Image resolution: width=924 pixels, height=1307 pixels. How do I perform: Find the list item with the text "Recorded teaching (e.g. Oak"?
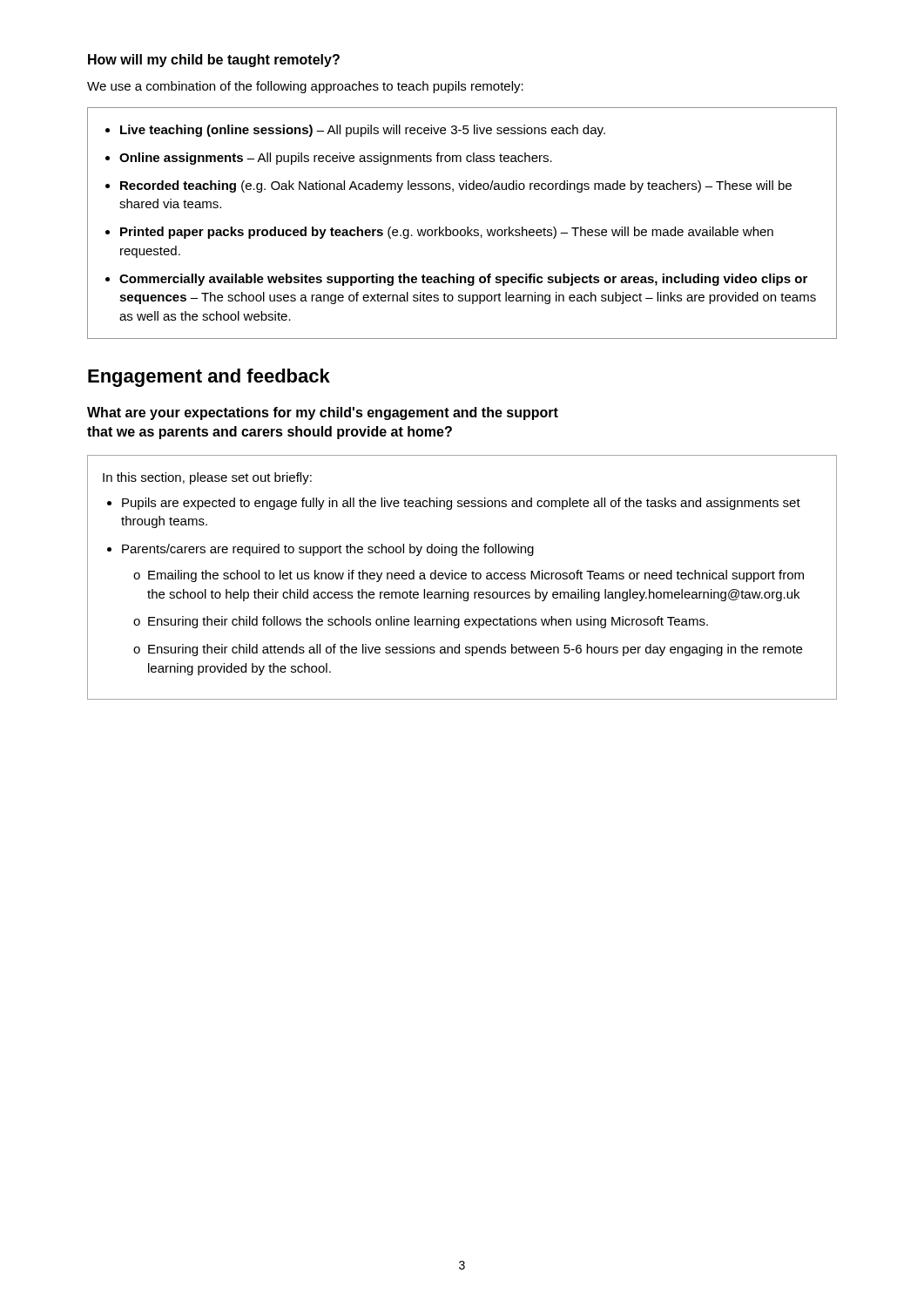pyautogui.click(x=456, y=194)
